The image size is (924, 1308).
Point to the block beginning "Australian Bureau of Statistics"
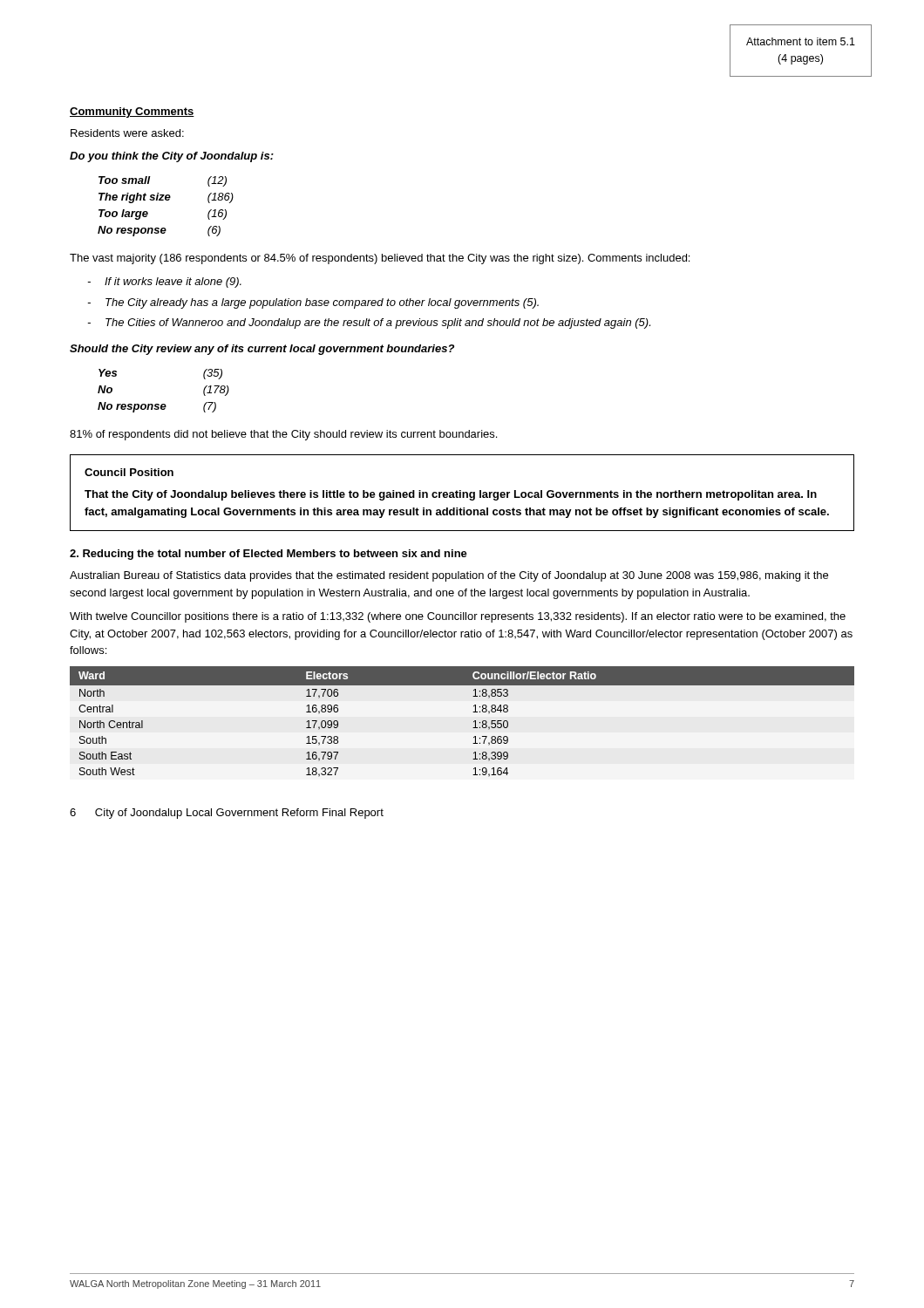tap(449, 584)
